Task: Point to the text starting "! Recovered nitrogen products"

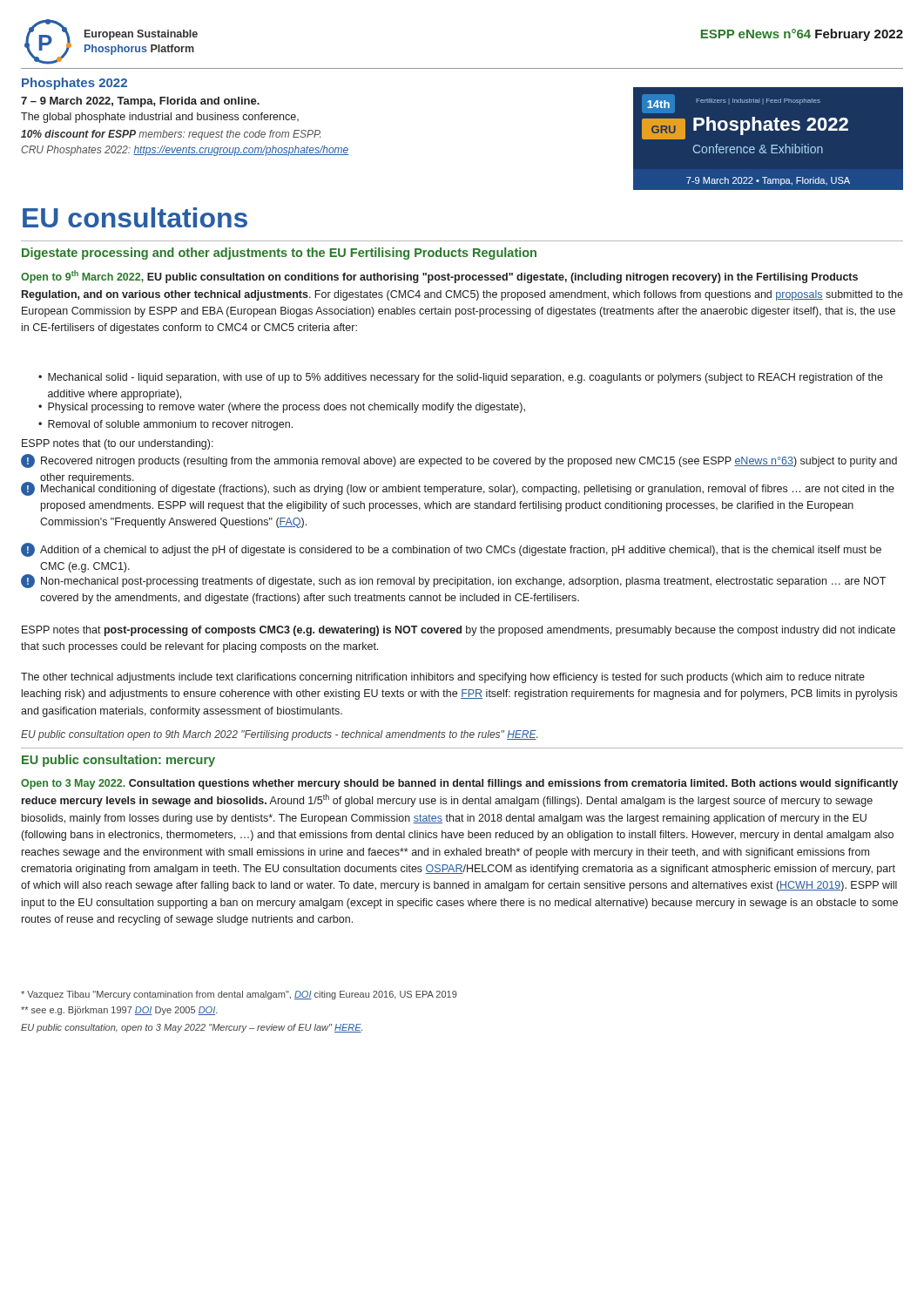Action: [462, 469]
